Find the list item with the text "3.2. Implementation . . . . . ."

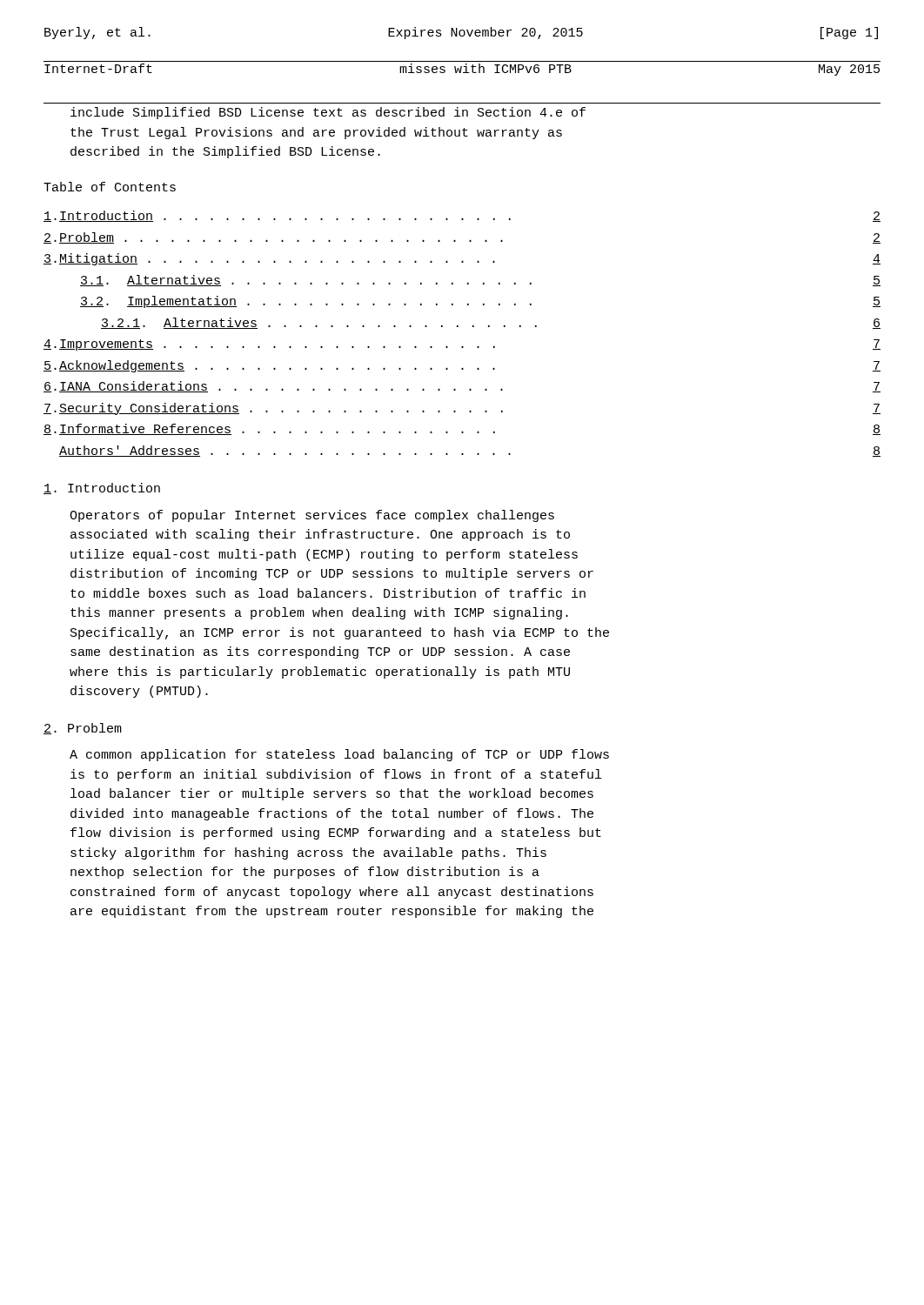click(462, 303)
